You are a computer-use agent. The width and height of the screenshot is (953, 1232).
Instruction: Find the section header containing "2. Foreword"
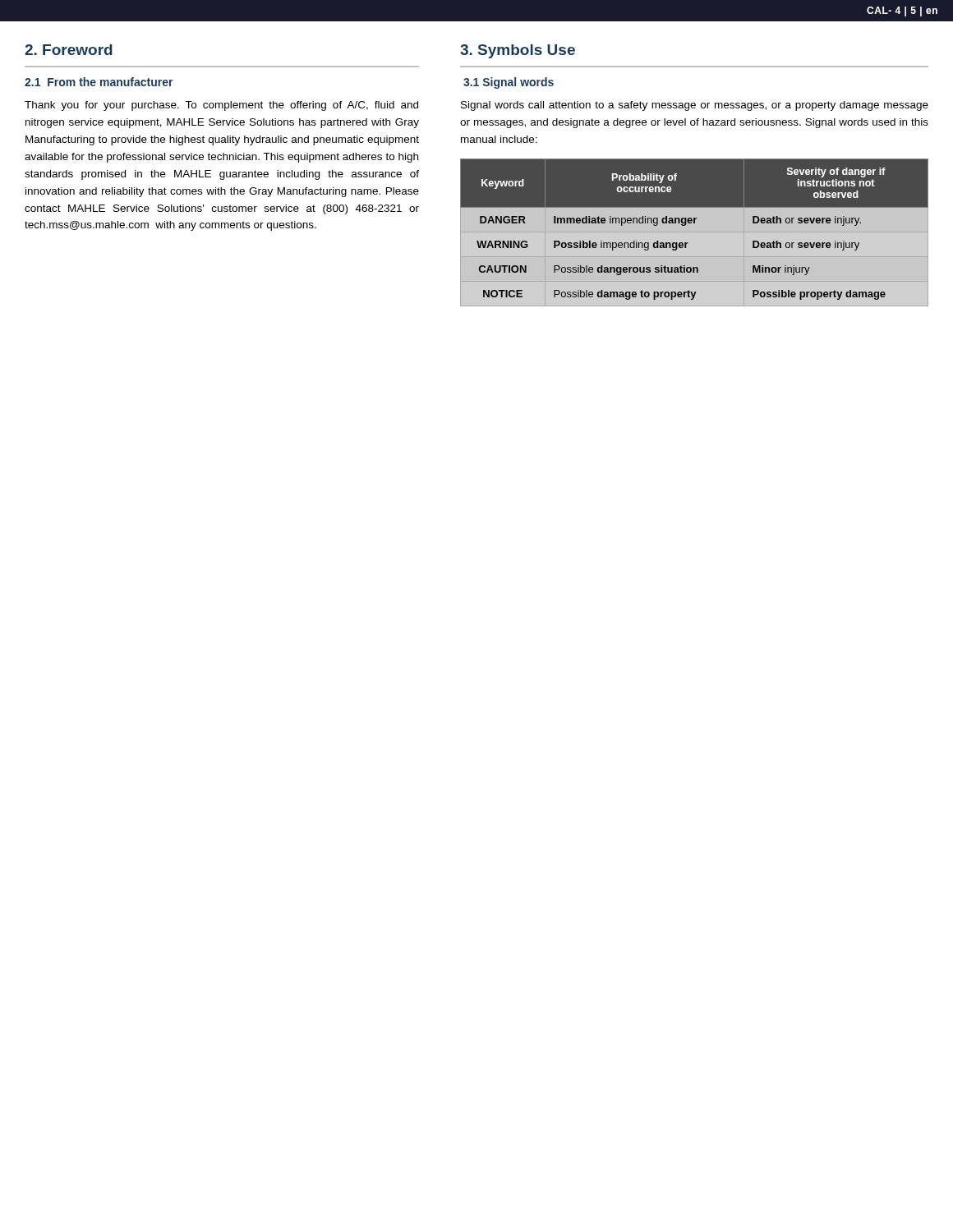(69, 50)
